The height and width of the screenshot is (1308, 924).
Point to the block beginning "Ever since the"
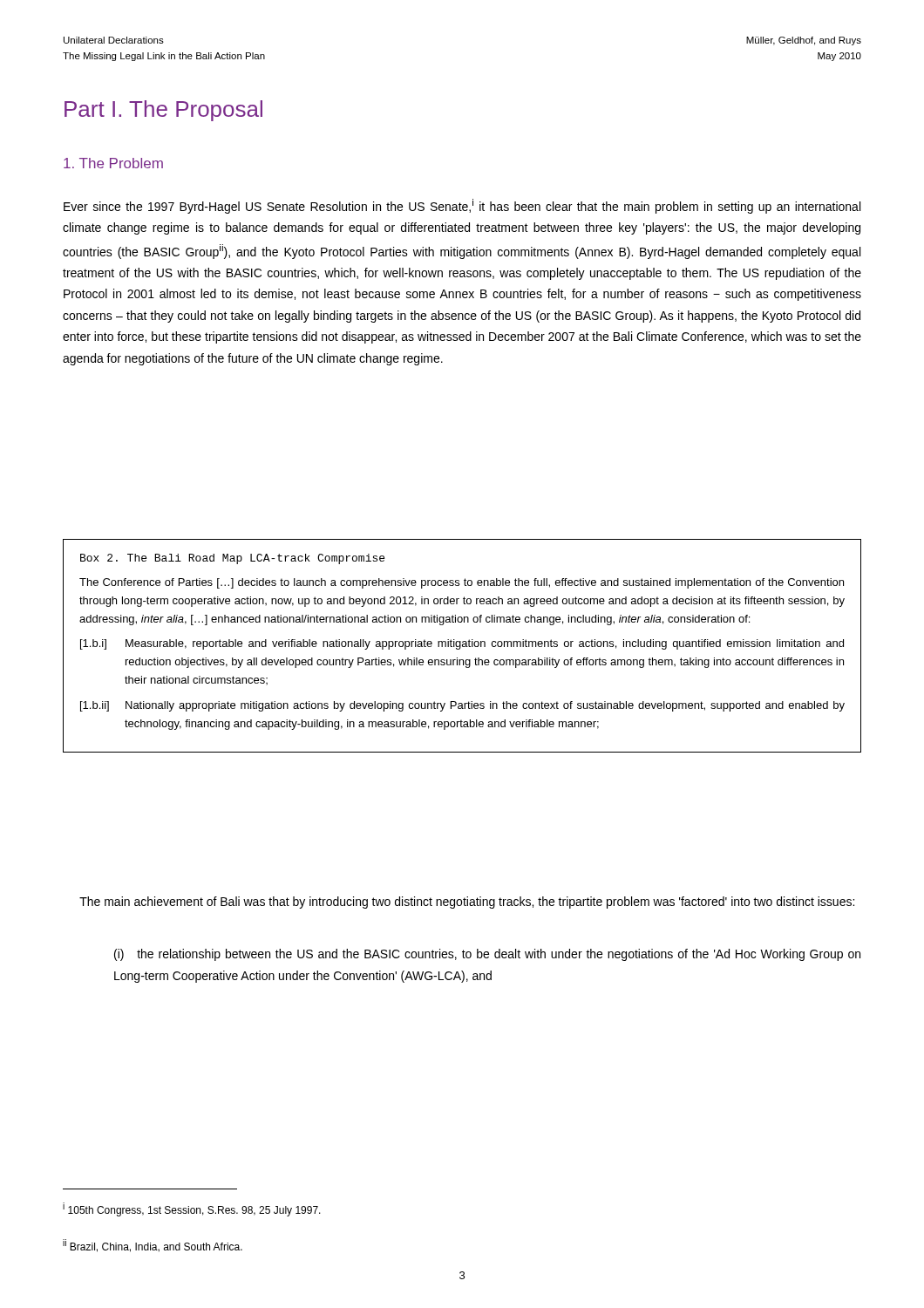[462, 281]
